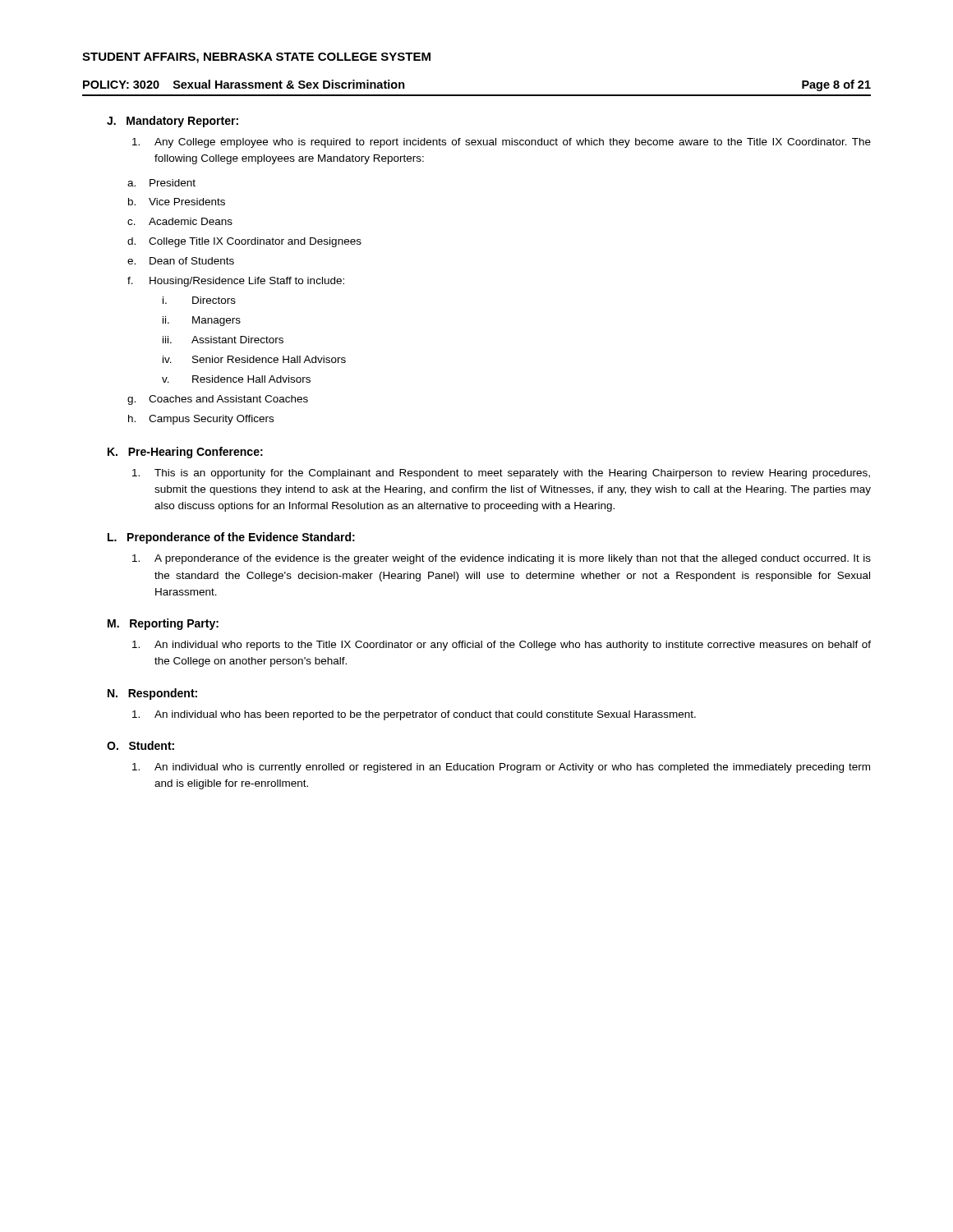Select the list item containing "c.Academic Deans"
The height and width of the screenshot is (1232, 953).
(180, 221)
